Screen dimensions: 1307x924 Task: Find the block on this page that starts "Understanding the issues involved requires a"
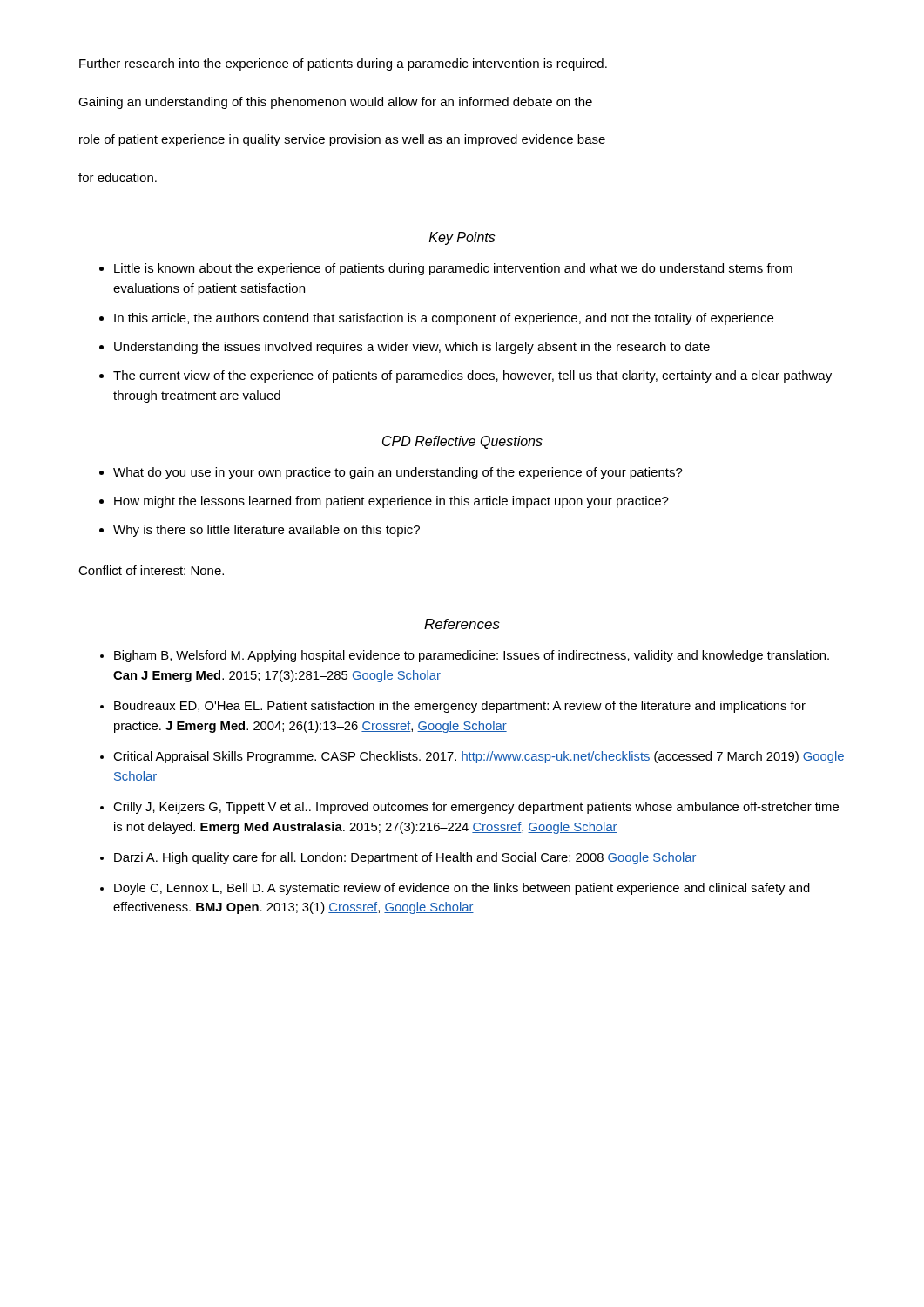point(412,346)
